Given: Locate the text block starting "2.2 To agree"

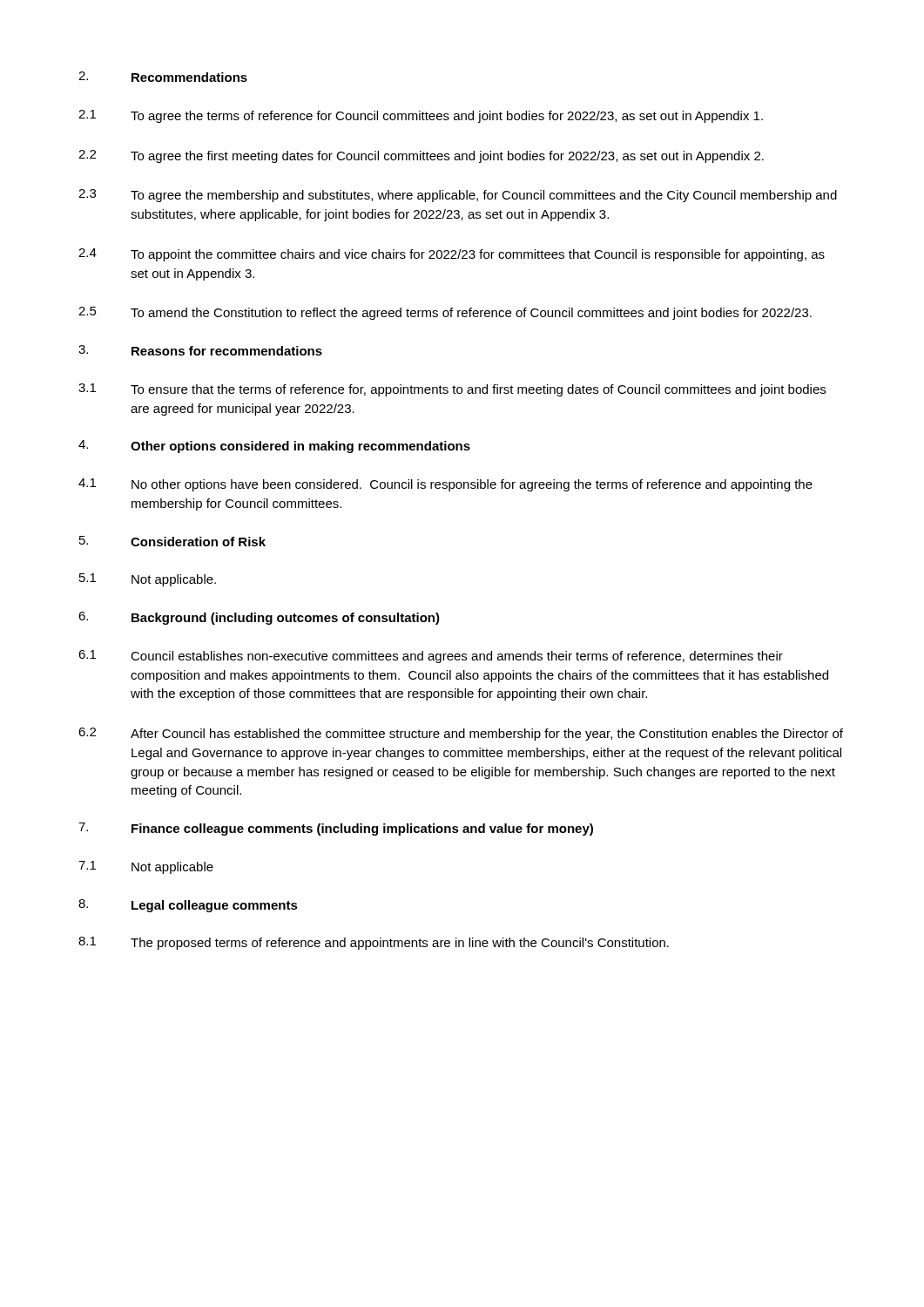Looking at the screenshot, I should coord(462,155).
